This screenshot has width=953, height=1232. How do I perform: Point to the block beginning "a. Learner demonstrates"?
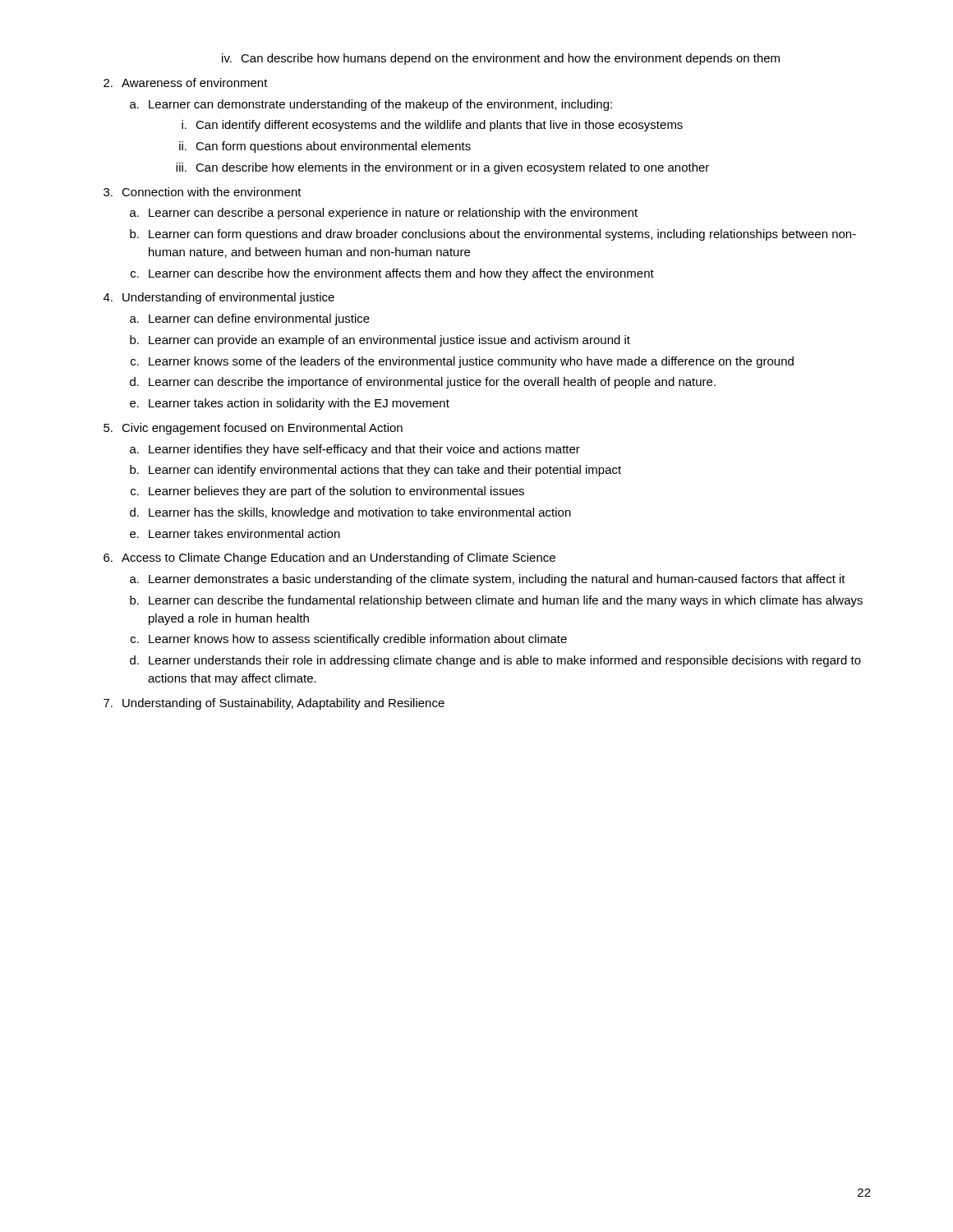493,579
